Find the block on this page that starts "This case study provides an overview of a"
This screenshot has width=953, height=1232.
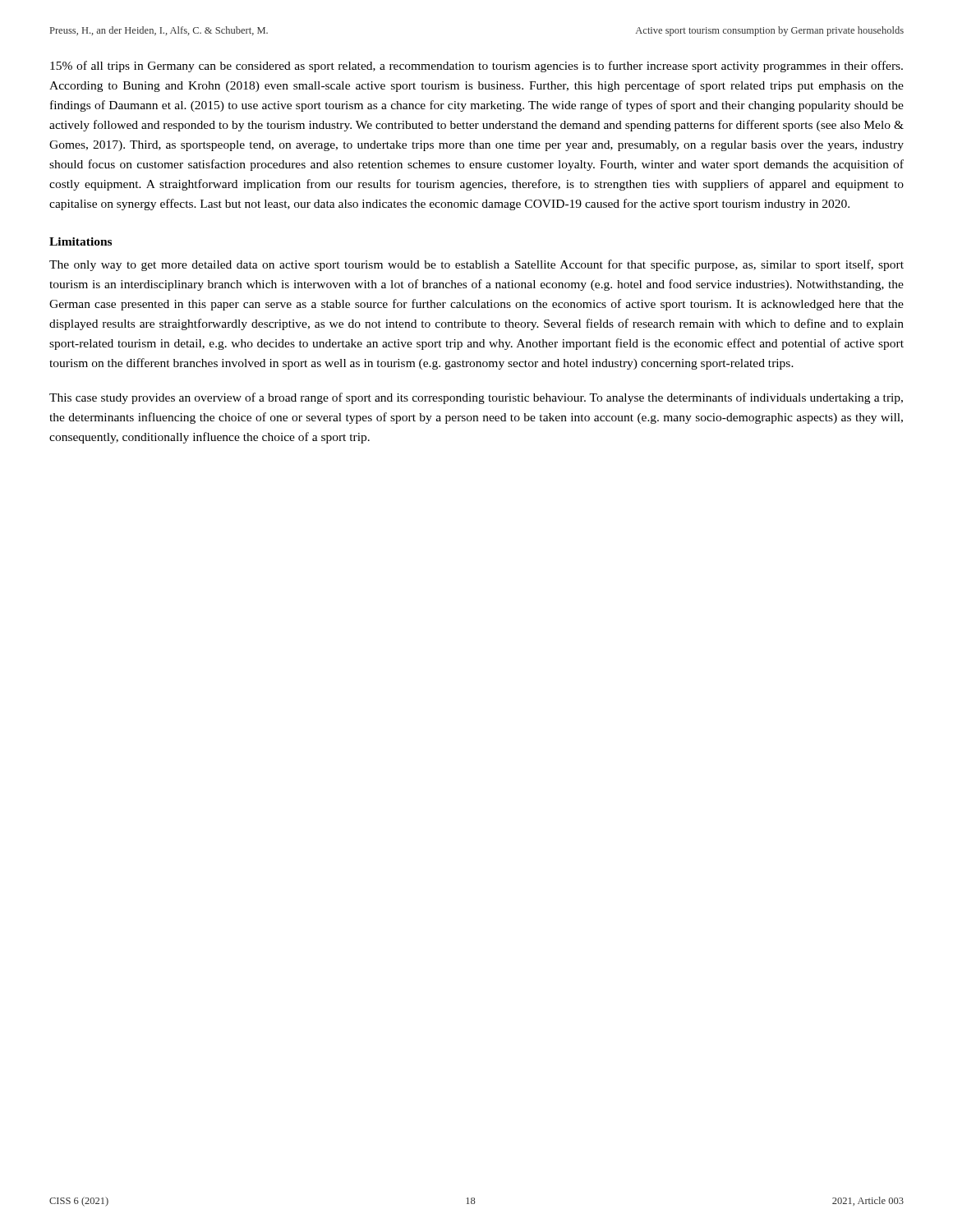pyautogui.click(x=476, y=417)
